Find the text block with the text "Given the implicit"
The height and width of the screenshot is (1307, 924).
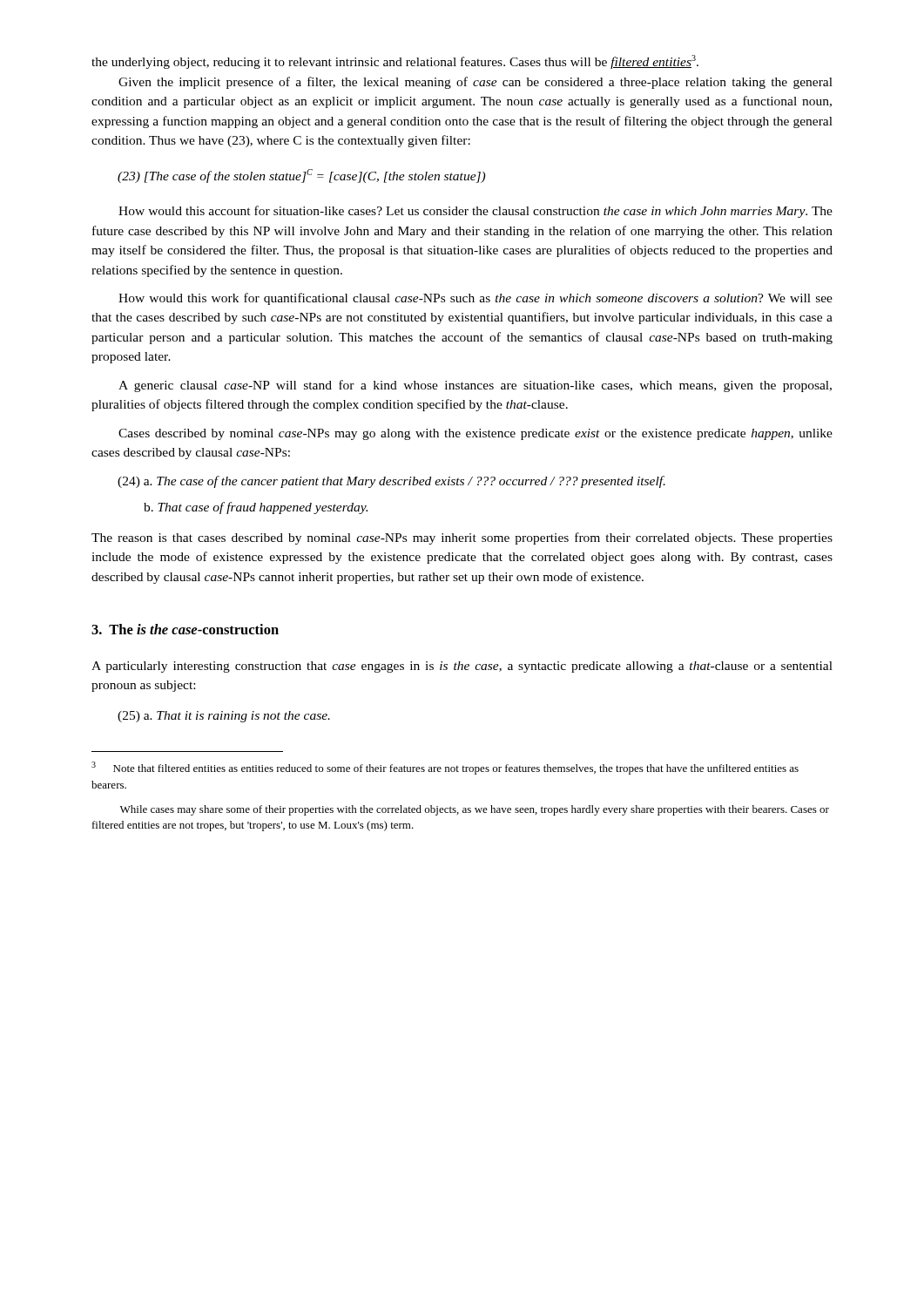coord(462,111)
